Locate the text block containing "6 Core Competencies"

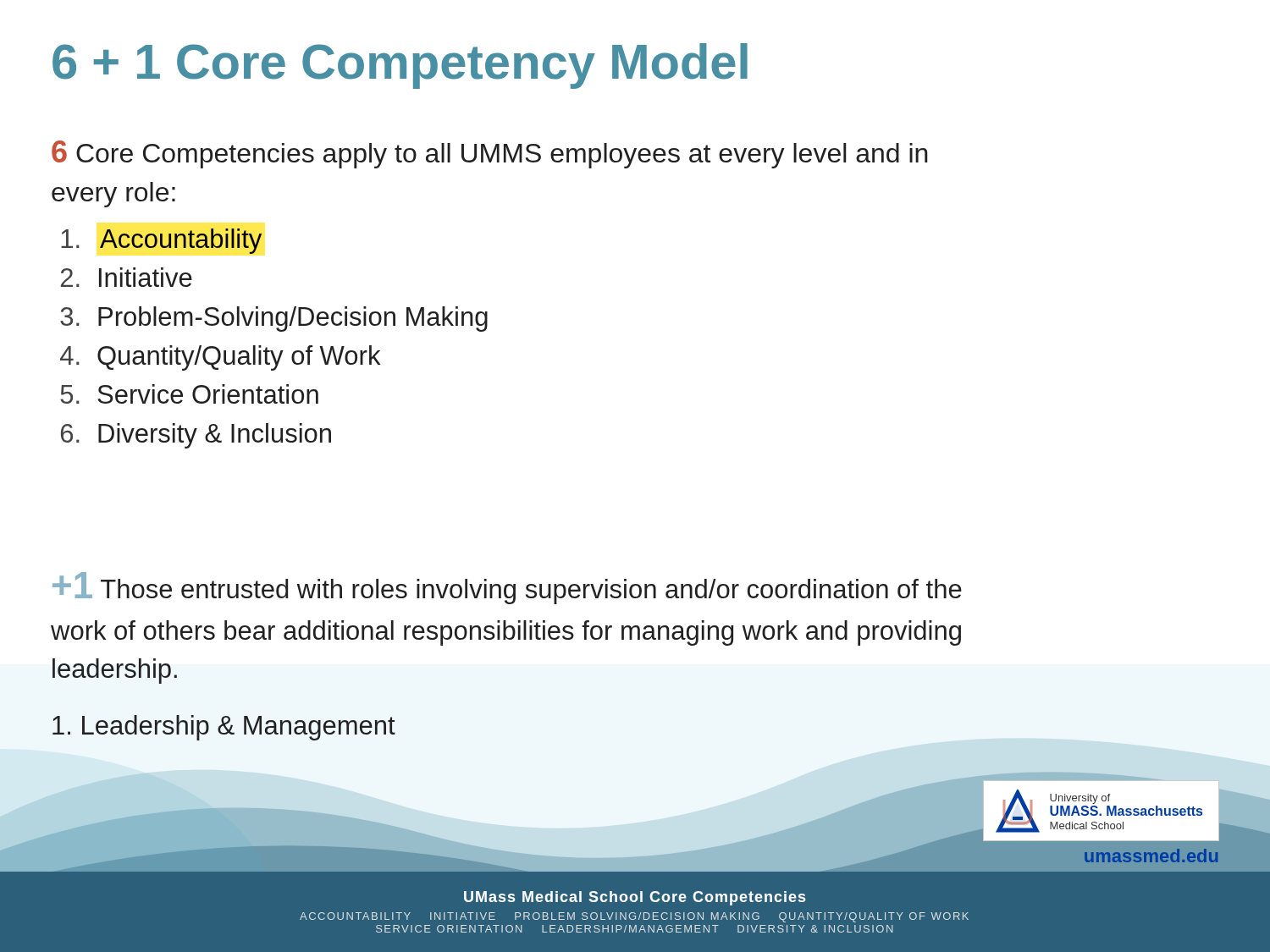point(490,171)
